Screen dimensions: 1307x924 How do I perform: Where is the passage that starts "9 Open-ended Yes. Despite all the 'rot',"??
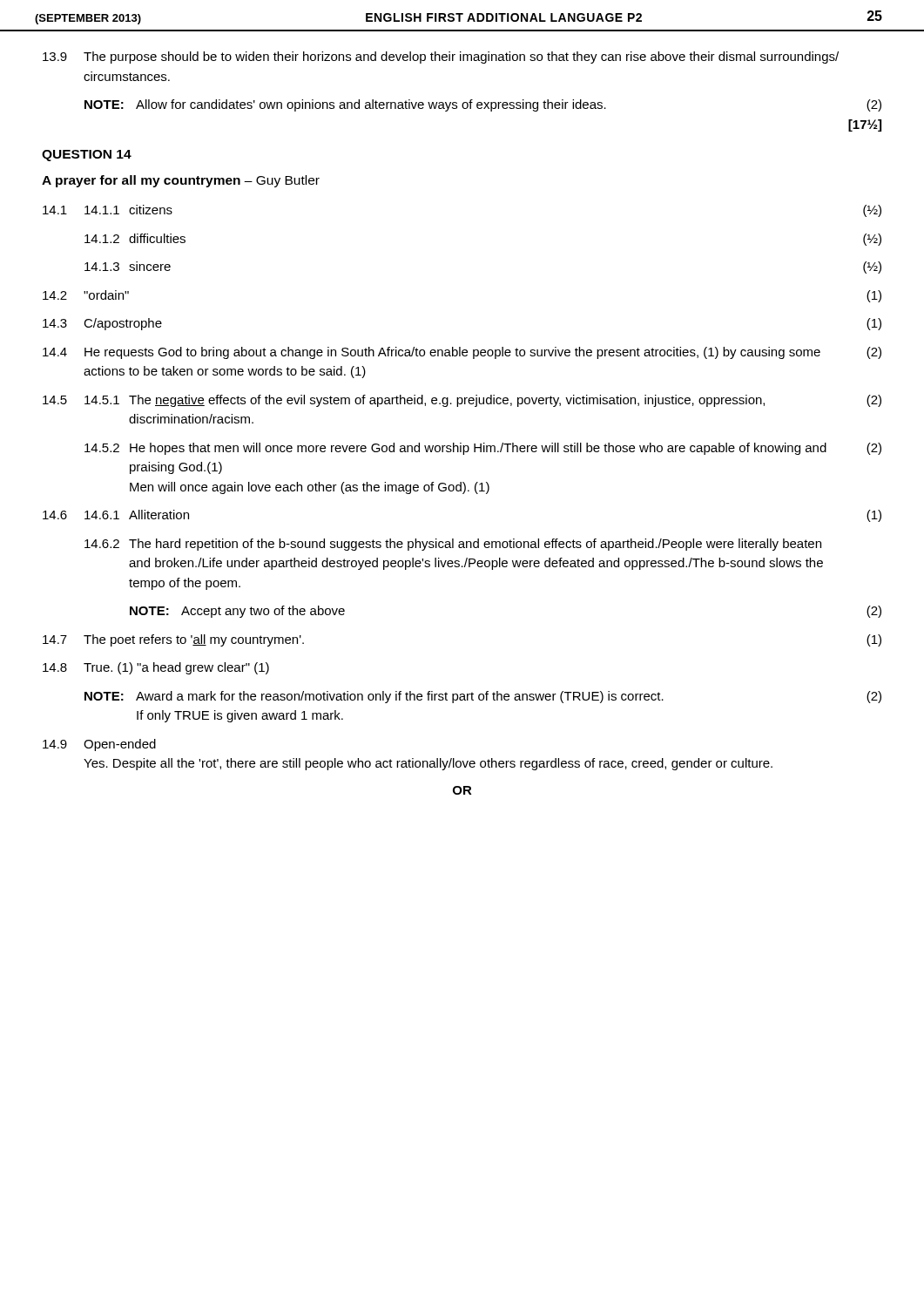click(x=436, y=754)
